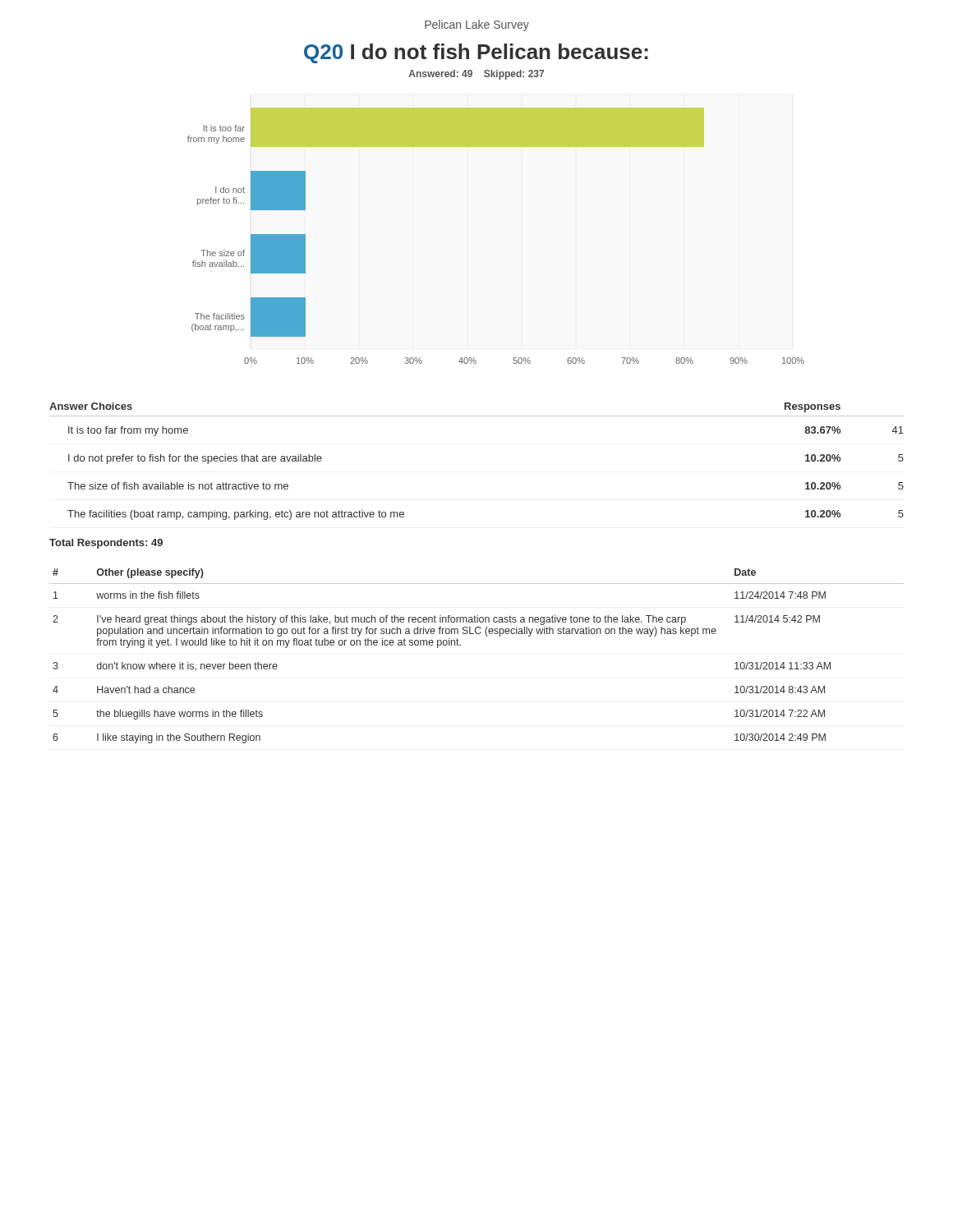The image size is (953, 1232).
Task: Click on the table containing "the bluegills have worms in"
Action: [x=476, y=656]
